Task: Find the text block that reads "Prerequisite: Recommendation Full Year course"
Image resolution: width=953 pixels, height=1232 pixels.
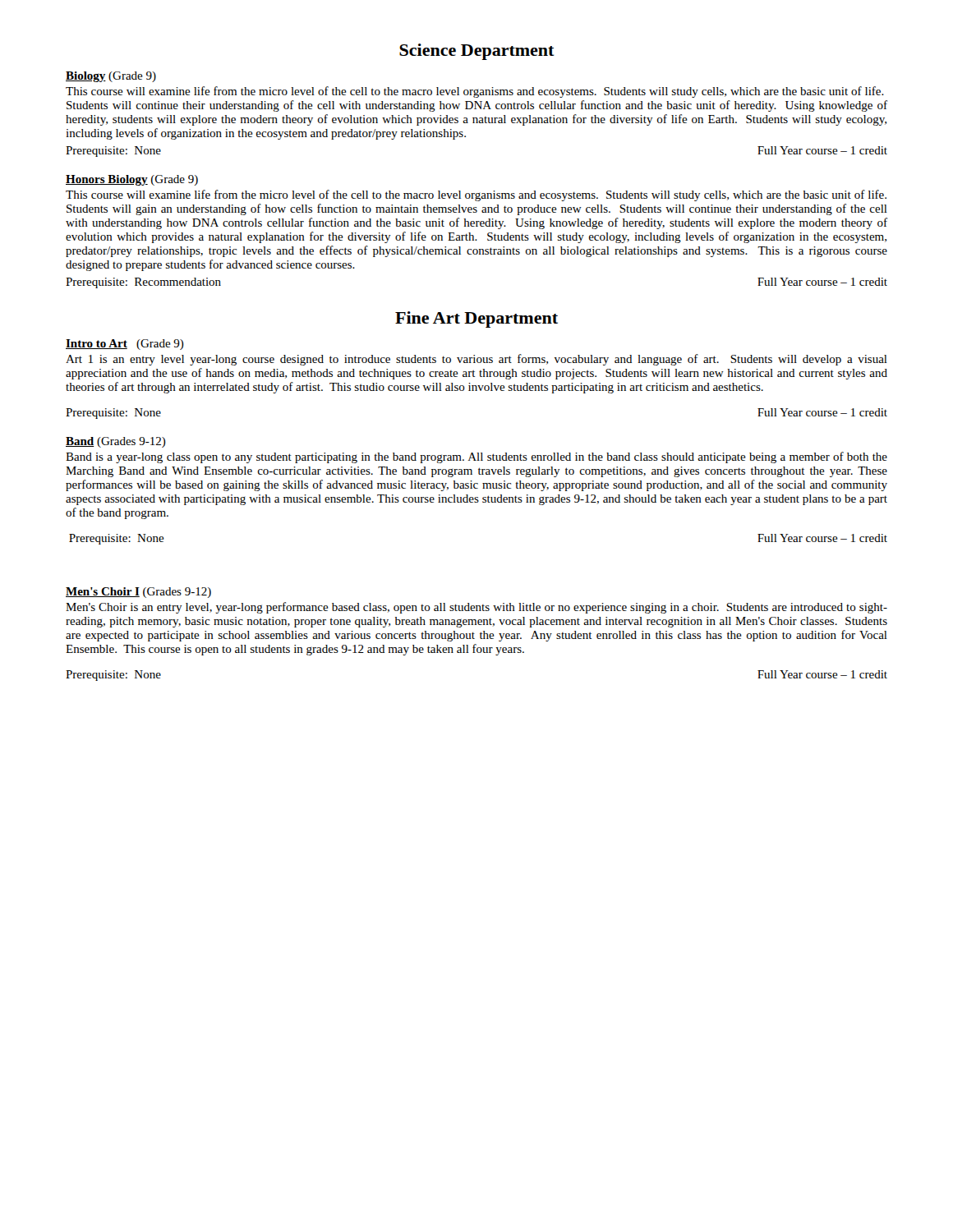Action: [147, 283]
